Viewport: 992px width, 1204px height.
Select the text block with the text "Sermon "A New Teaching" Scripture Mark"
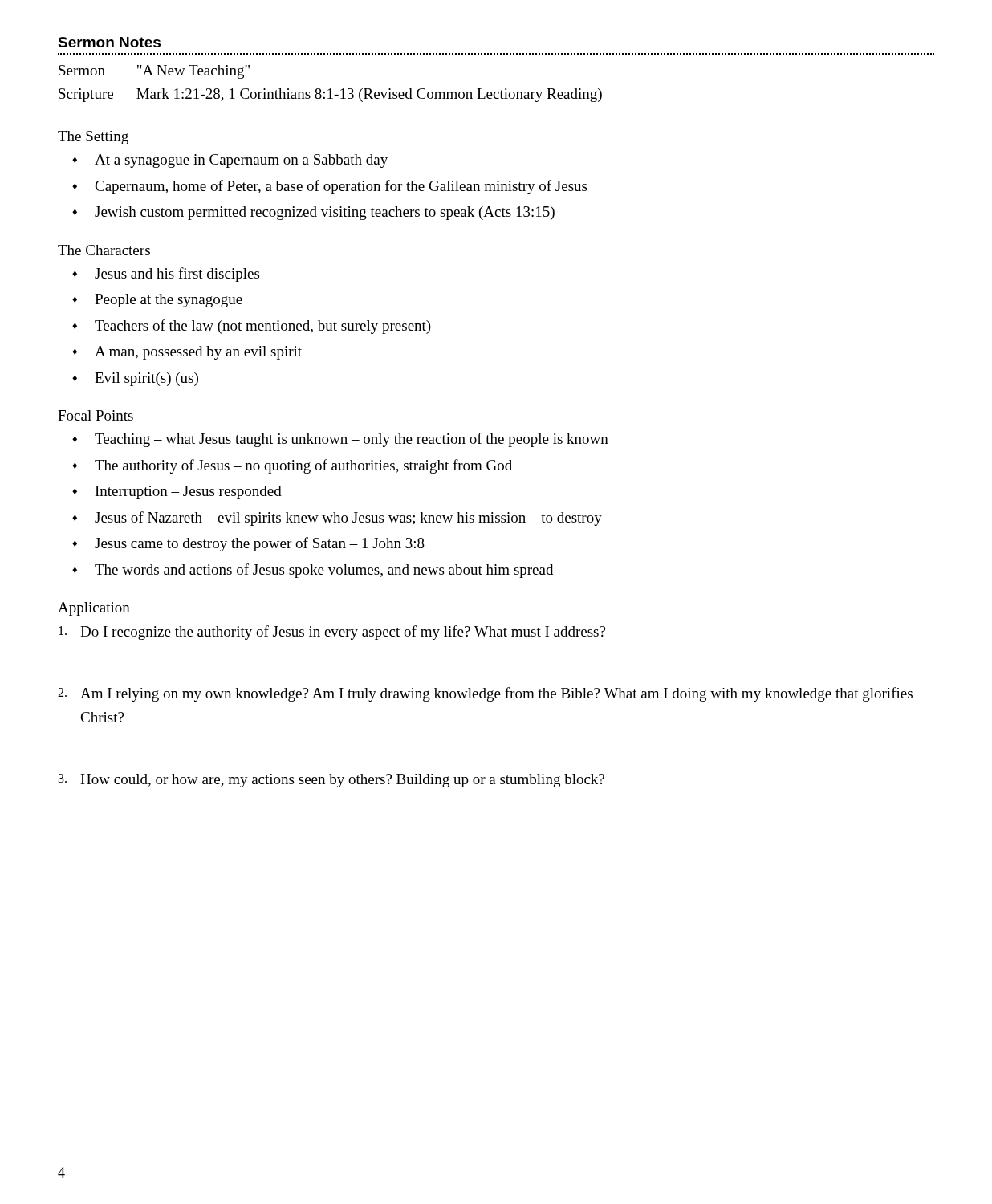point(330,82)
